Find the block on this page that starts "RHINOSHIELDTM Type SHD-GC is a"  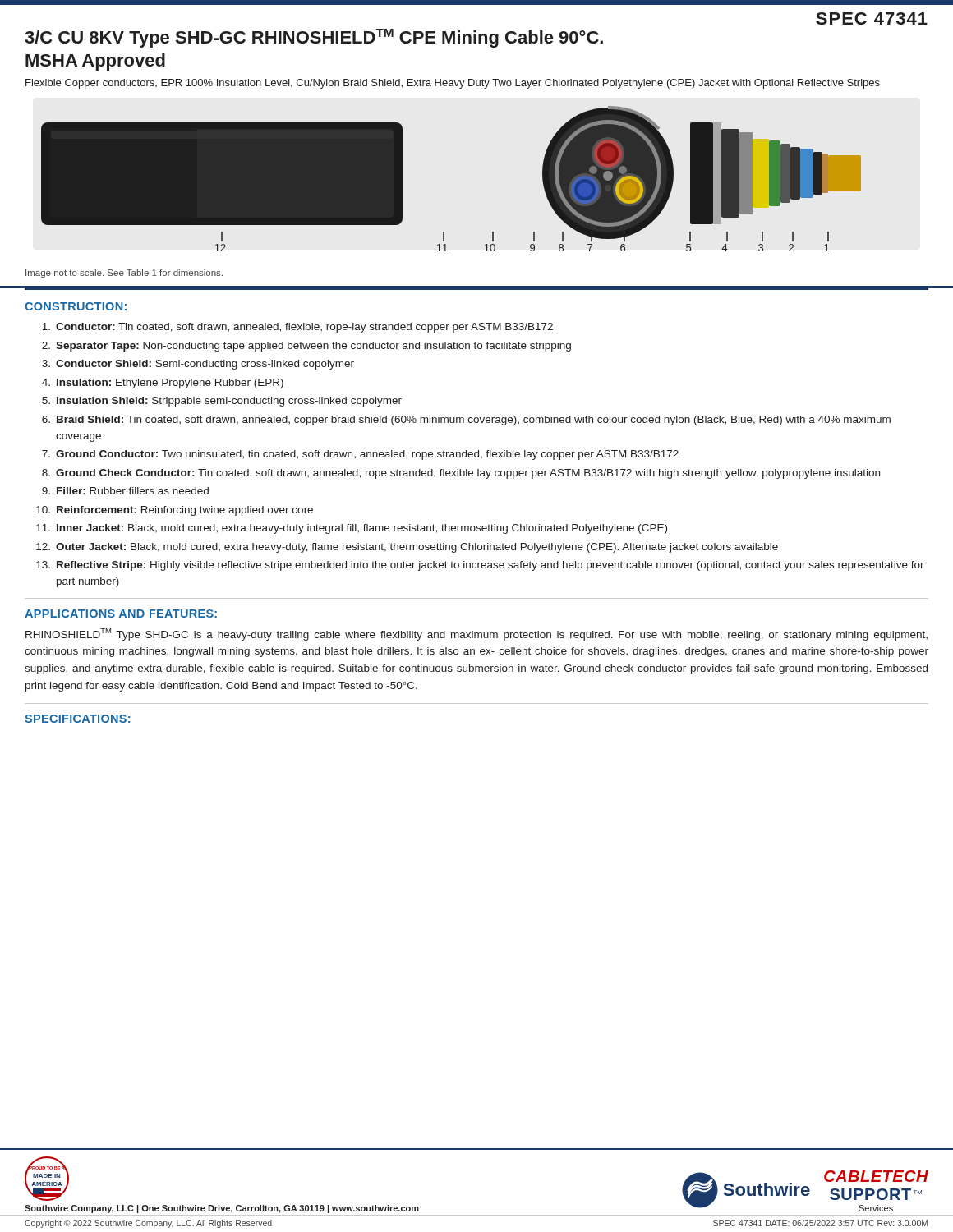pyautogui.click(x=476, y=658)
